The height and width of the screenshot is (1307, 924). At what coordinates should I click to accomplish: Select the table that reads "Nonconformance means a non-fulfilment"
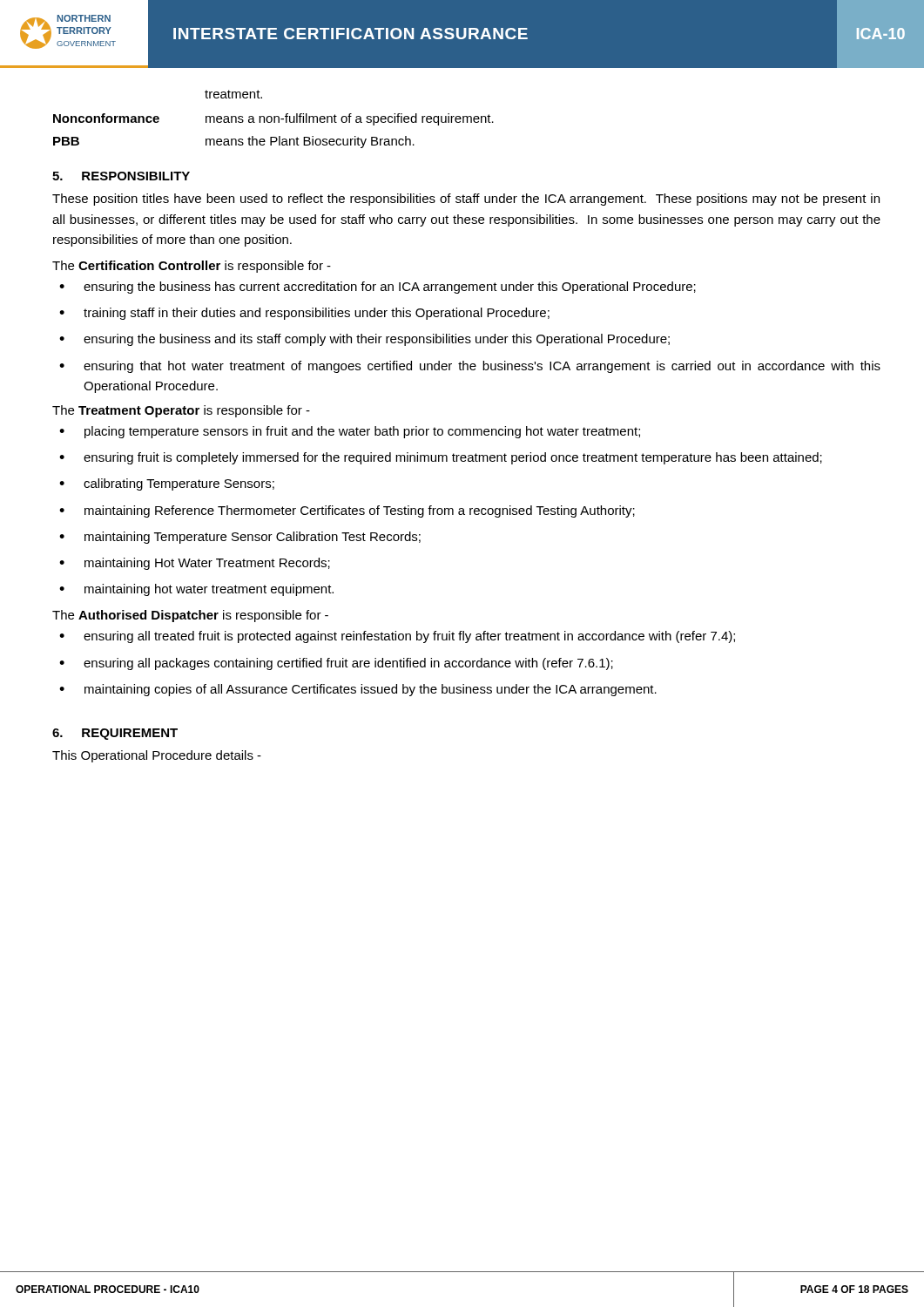click(466, 130)
